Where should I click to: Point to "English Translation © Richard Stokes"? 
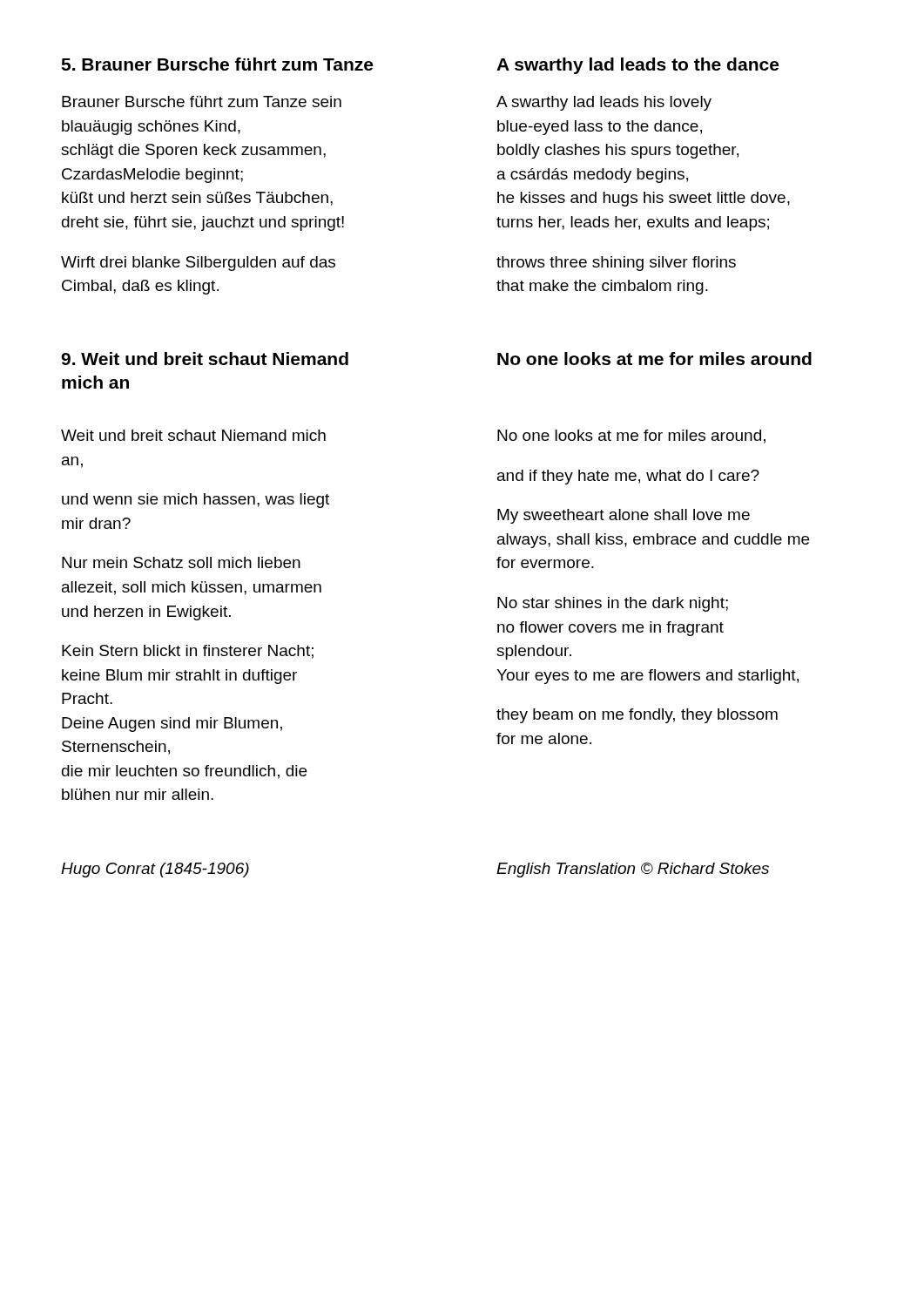(633, 868)
